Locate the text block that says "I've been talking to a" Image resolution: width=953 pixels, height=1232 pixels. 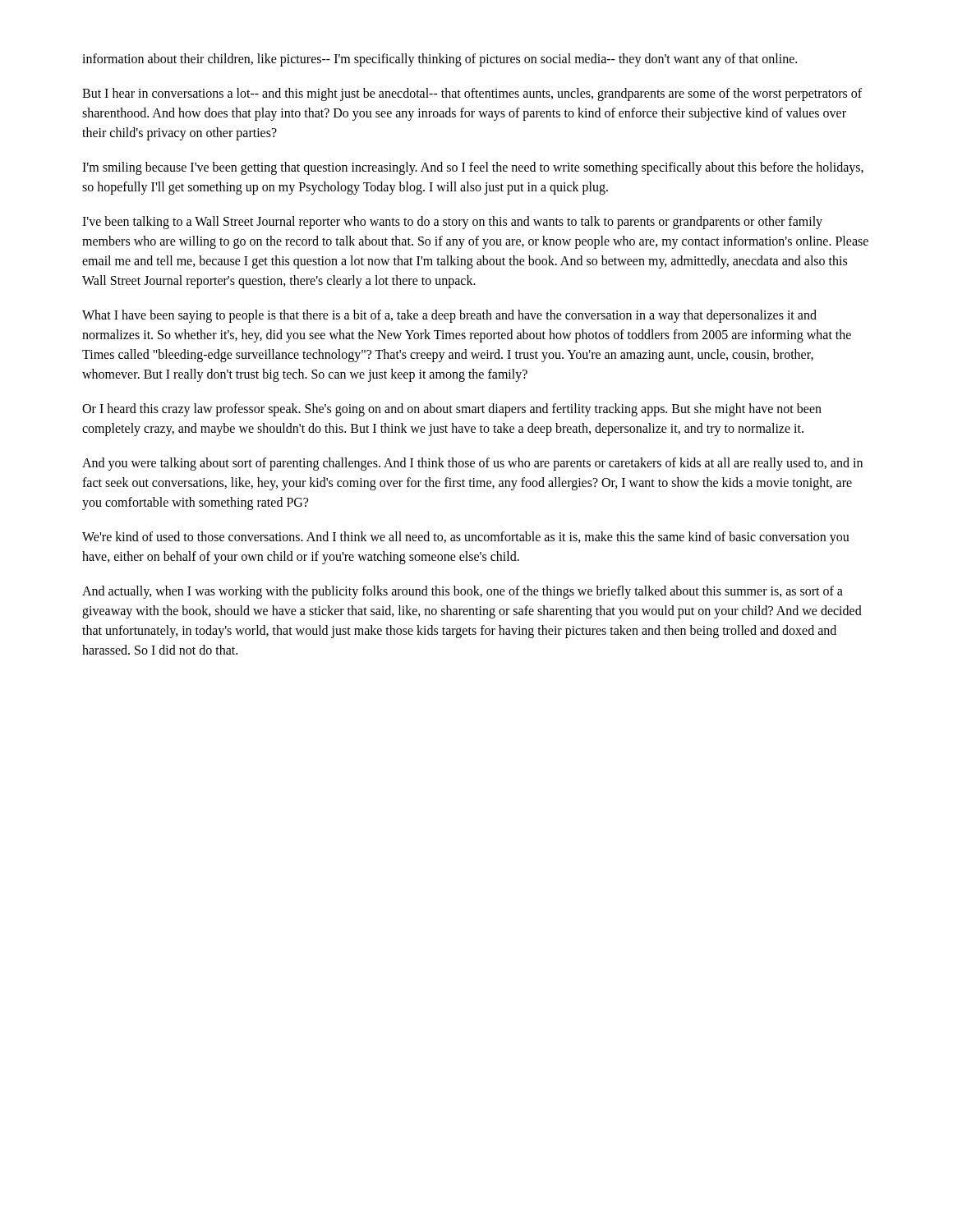pos(475,251)
